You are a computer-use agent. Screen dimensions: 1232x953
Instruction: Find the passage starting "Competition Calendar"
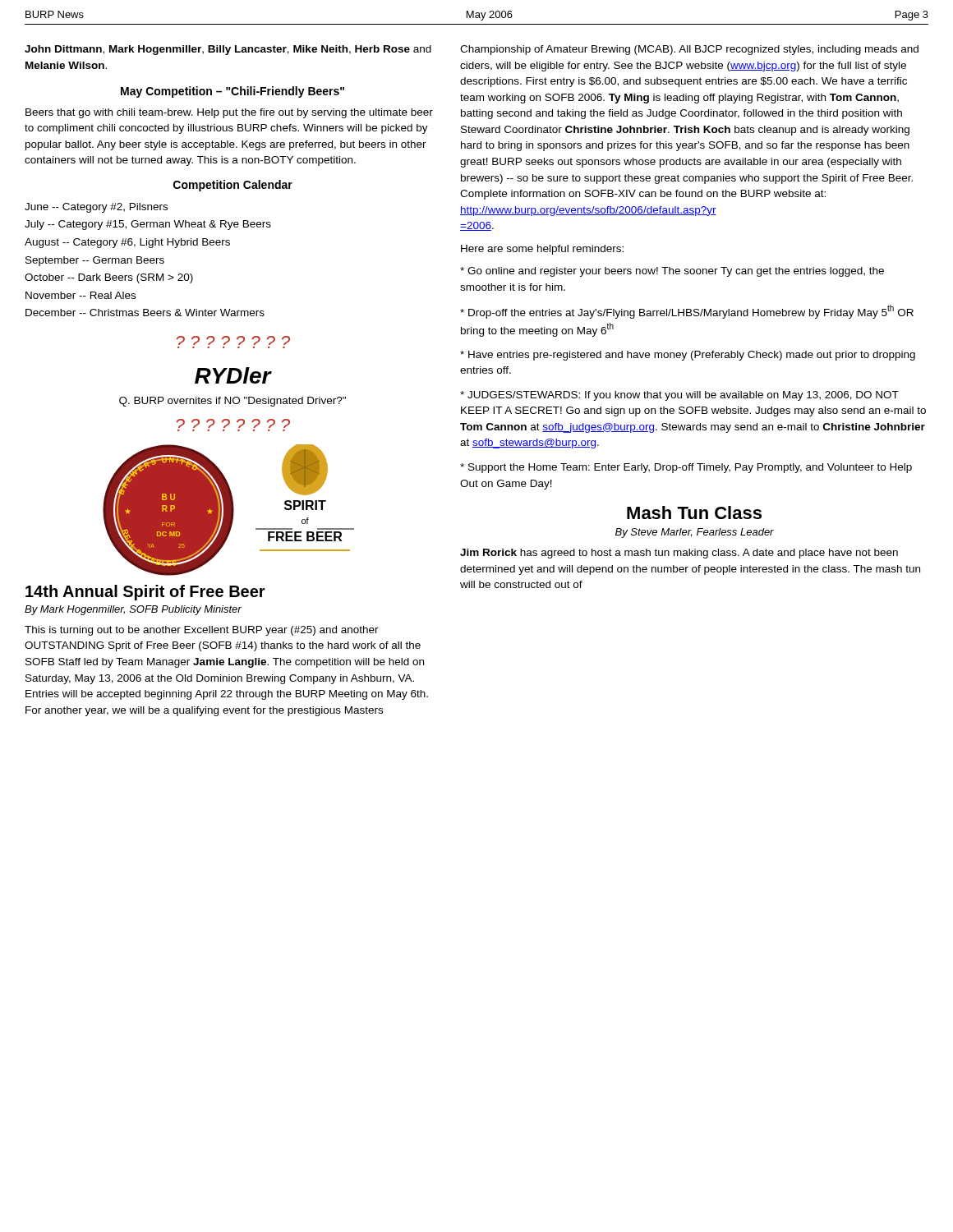233,185
